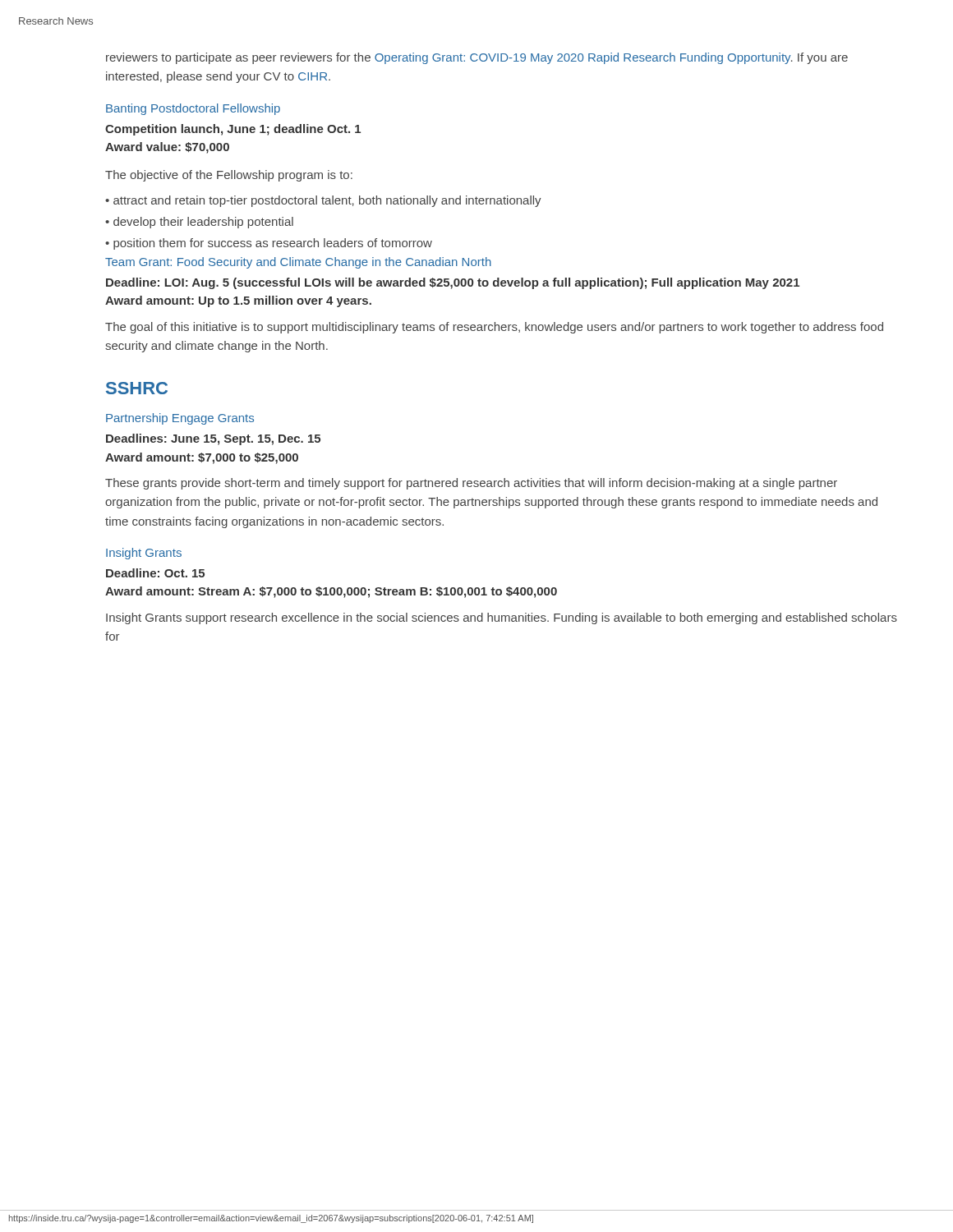This screenshot has height=1232, width=953.
Task: Point to "• develop their leadership potential"
Action: click(x=199, y=221)
